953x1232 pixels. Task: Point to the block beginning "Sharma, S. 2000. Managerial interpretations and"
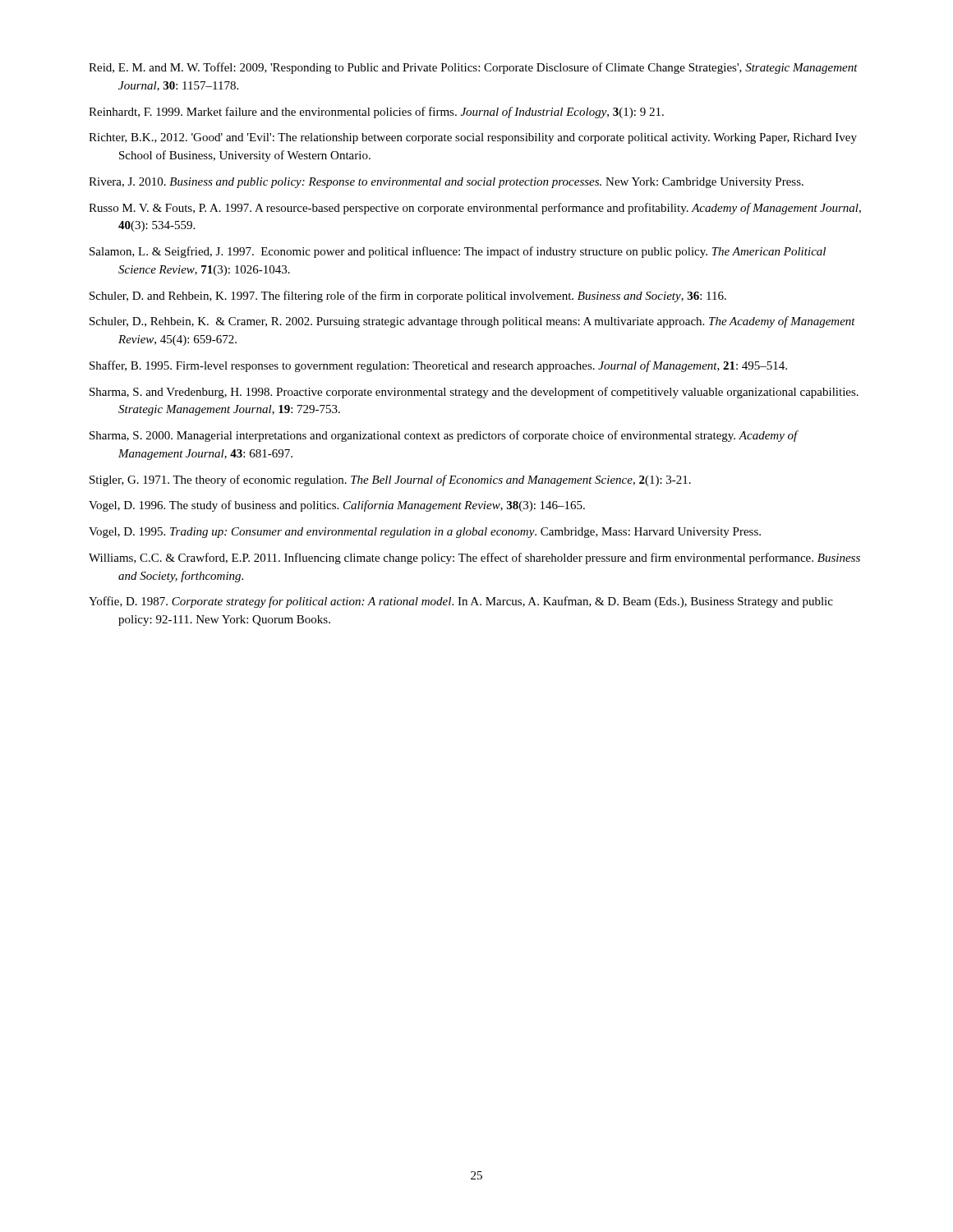(443, 444)
